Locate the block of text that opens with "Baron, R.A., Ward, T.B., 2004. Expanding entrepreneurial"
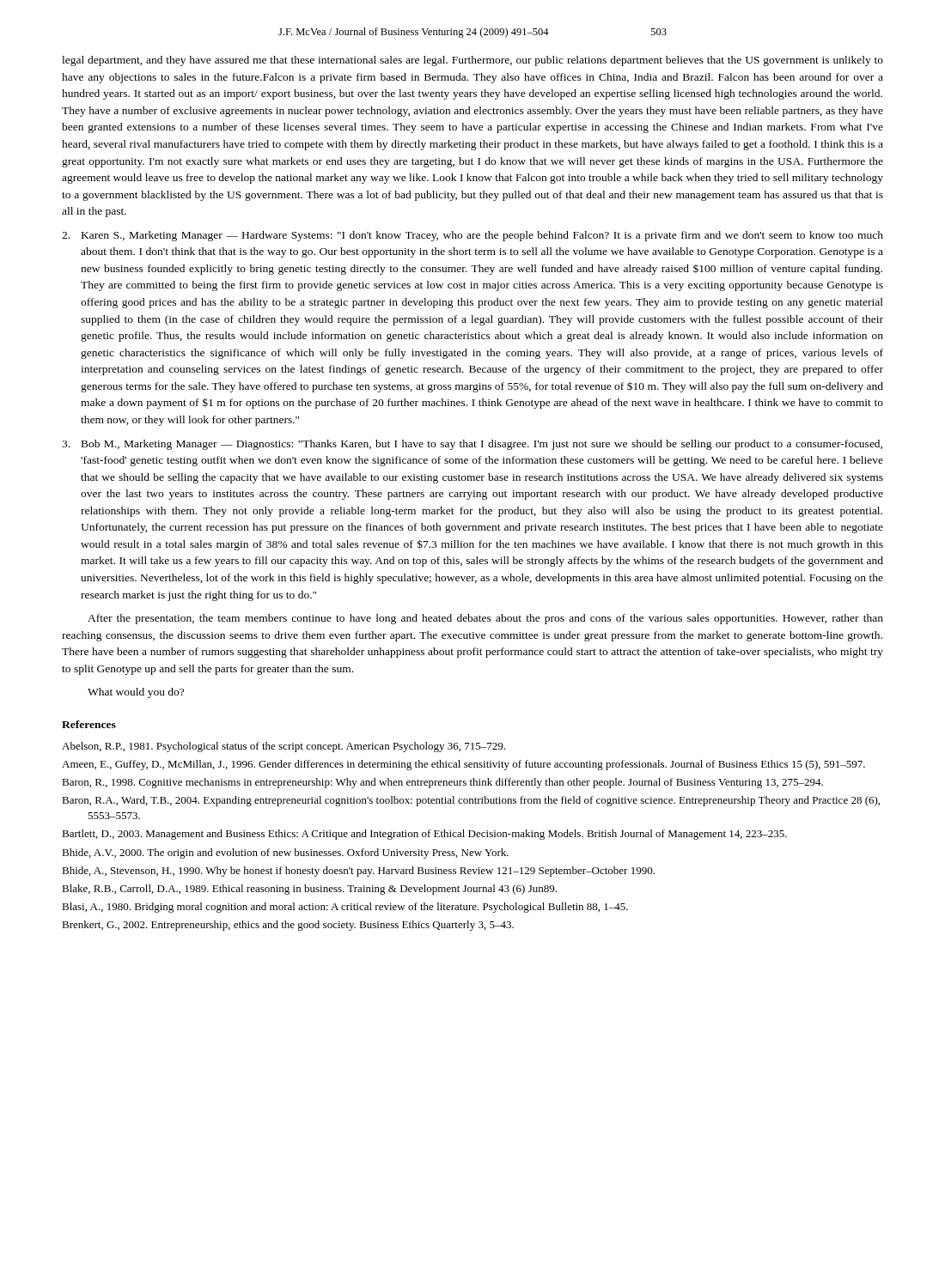Viewport: 945px width, 1288px height. click(484, 808)
